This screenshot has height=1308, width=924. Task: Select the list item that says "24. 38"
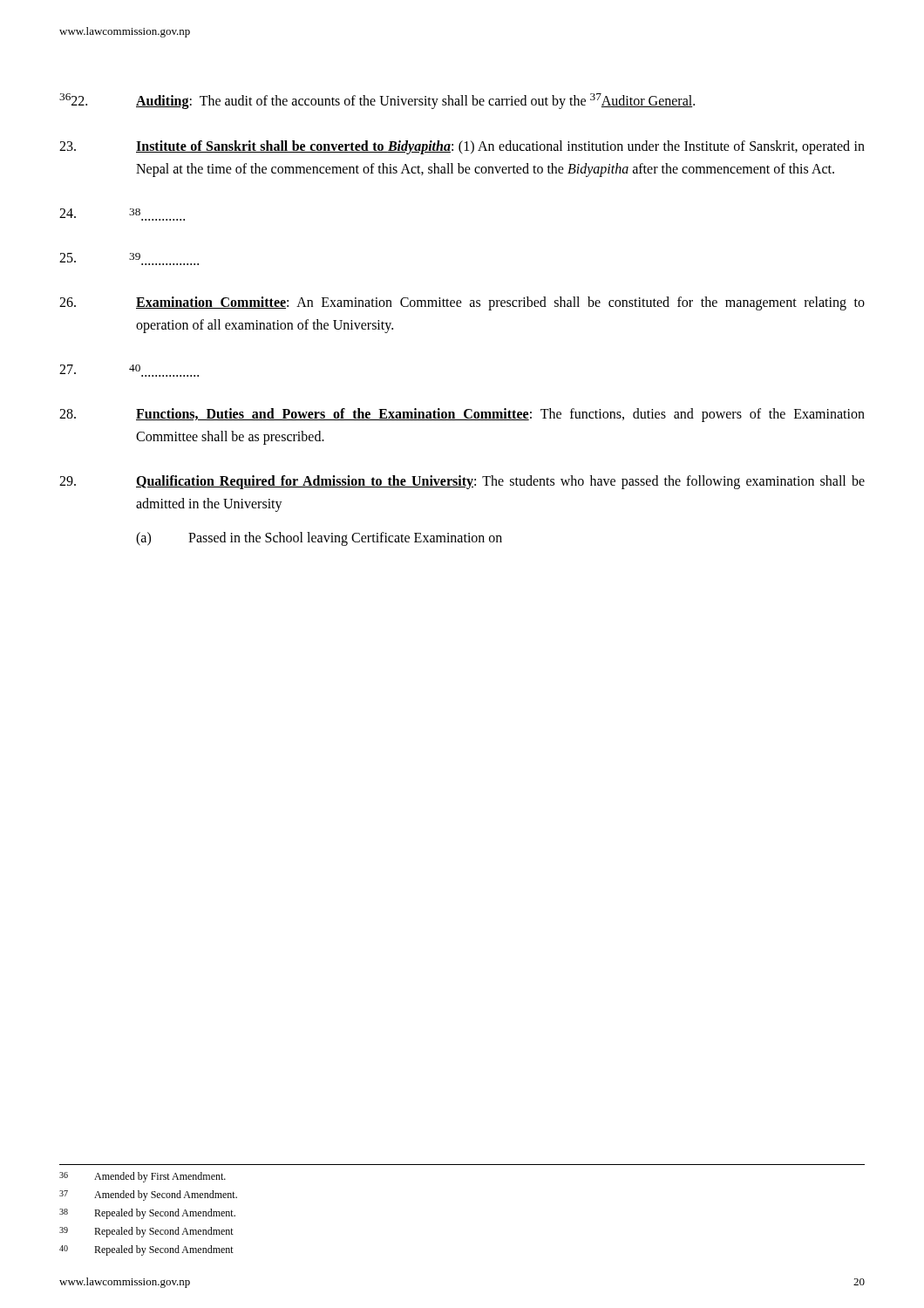[123, 215]
